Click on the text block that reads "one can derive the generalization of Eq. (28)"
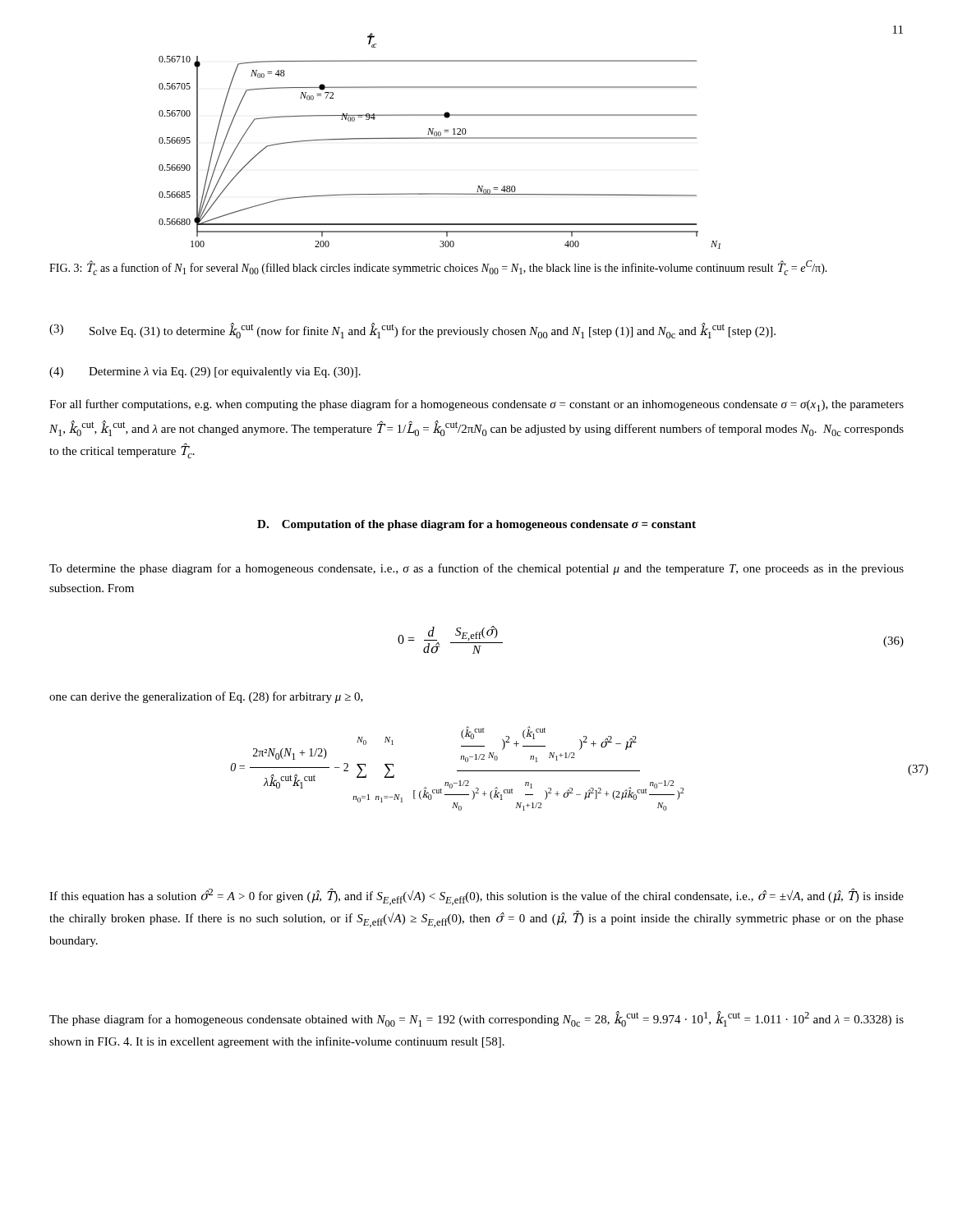The image size is (953, 1232). [206, 697]
